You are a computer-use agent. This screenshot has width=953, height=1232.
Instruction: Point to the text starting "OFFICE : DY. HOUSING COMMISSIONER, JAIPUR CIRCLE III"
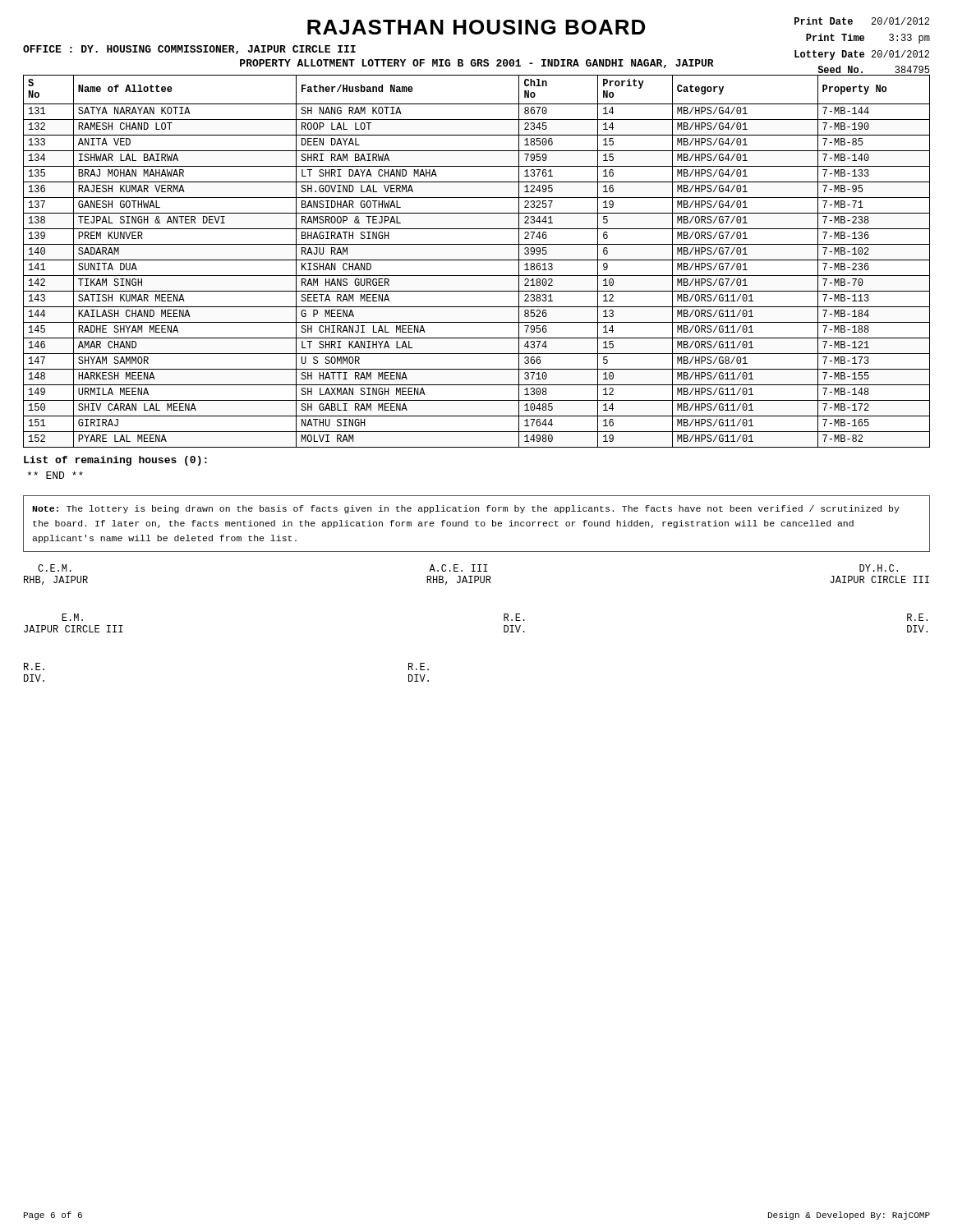pyautogui.click(x=190, y=50)
